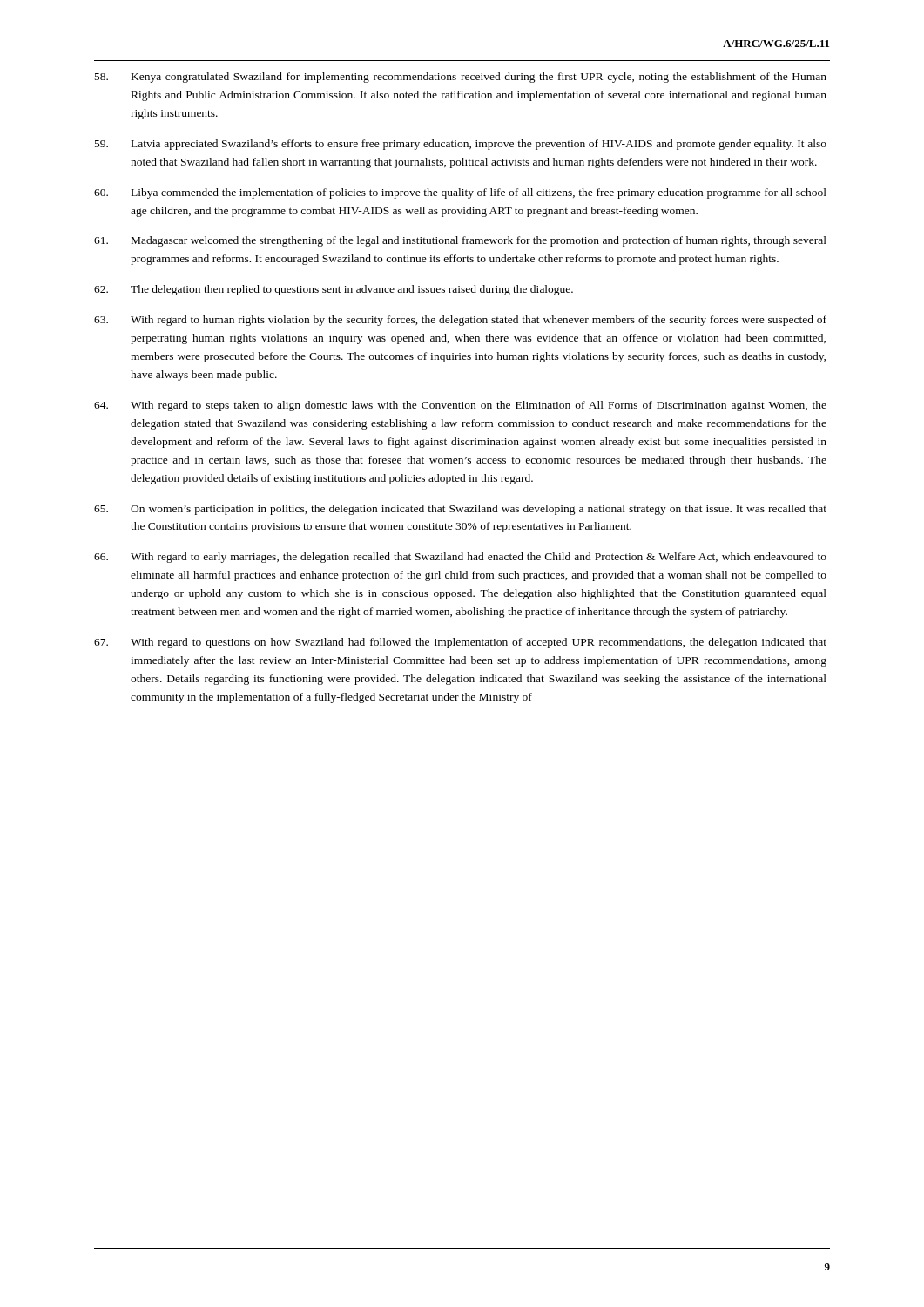Screen dimensions: 1307x924
Task: Click the passage that begins "Kenya congratulated Swaziland for implementing recommendations received"
Action: pos(460,95)
